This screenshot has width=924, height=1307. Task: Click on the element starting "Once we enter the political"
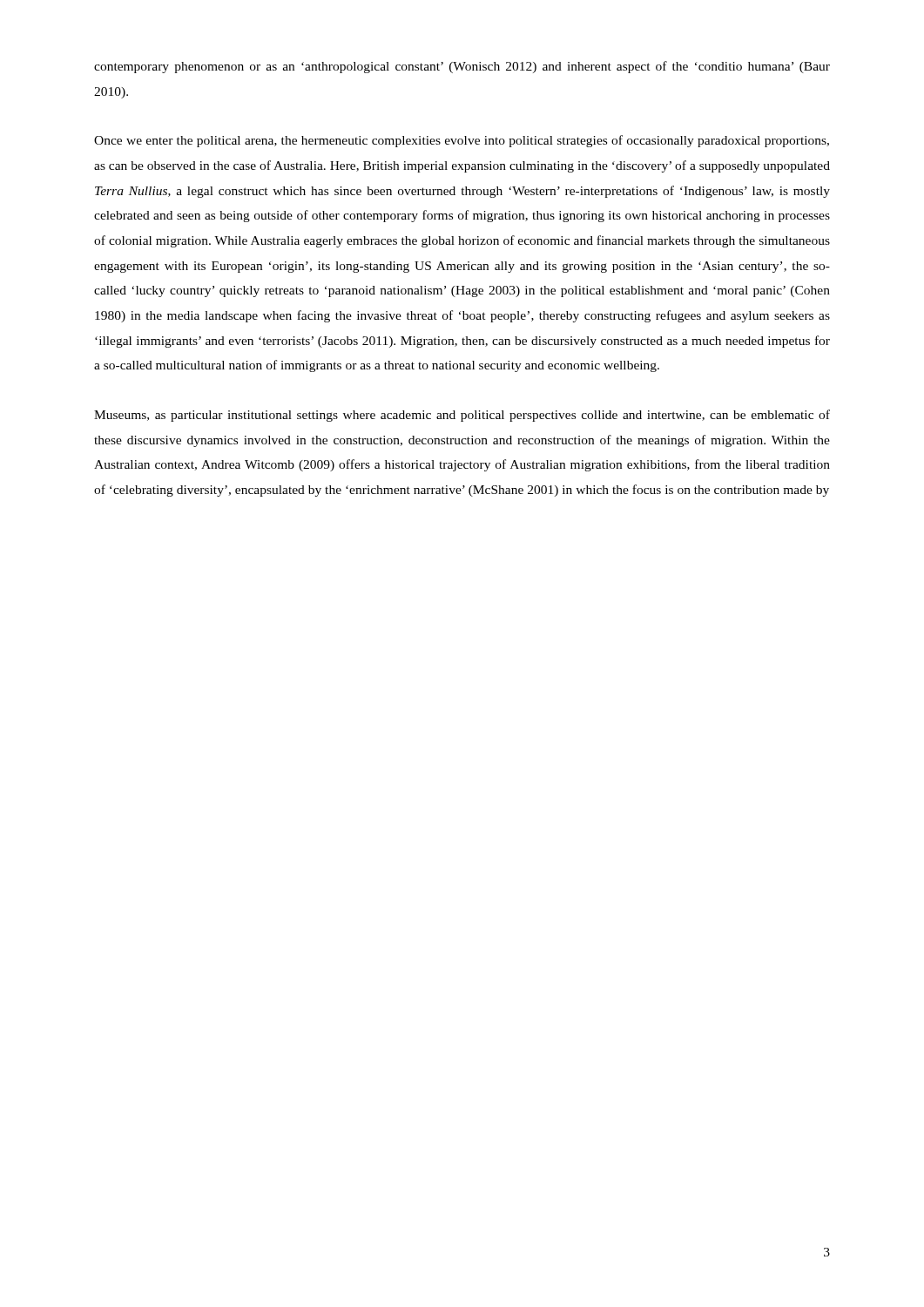[x=462, y=253]
